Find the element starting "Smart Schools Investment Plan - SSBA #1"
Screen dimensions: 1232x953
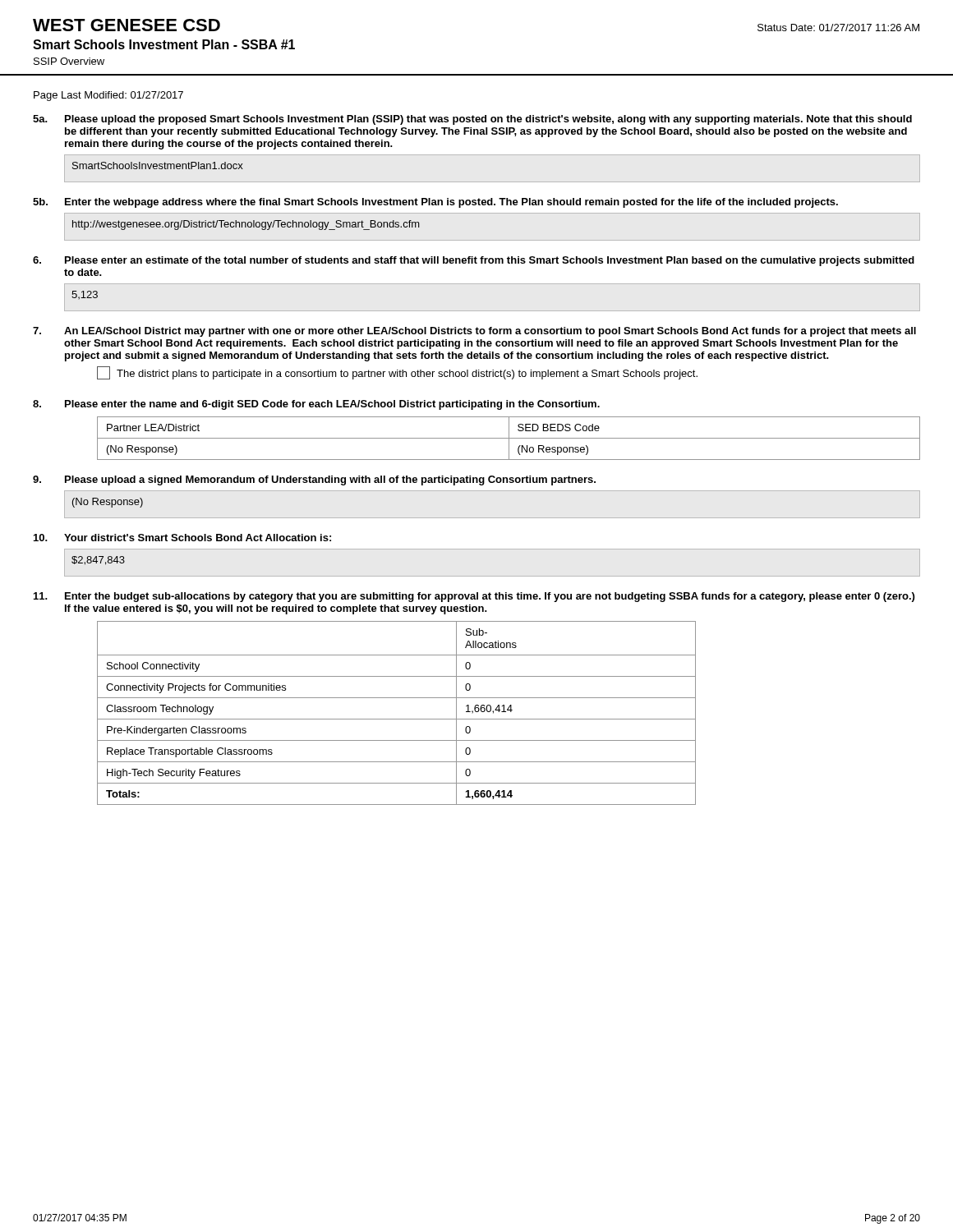point(164,45)
